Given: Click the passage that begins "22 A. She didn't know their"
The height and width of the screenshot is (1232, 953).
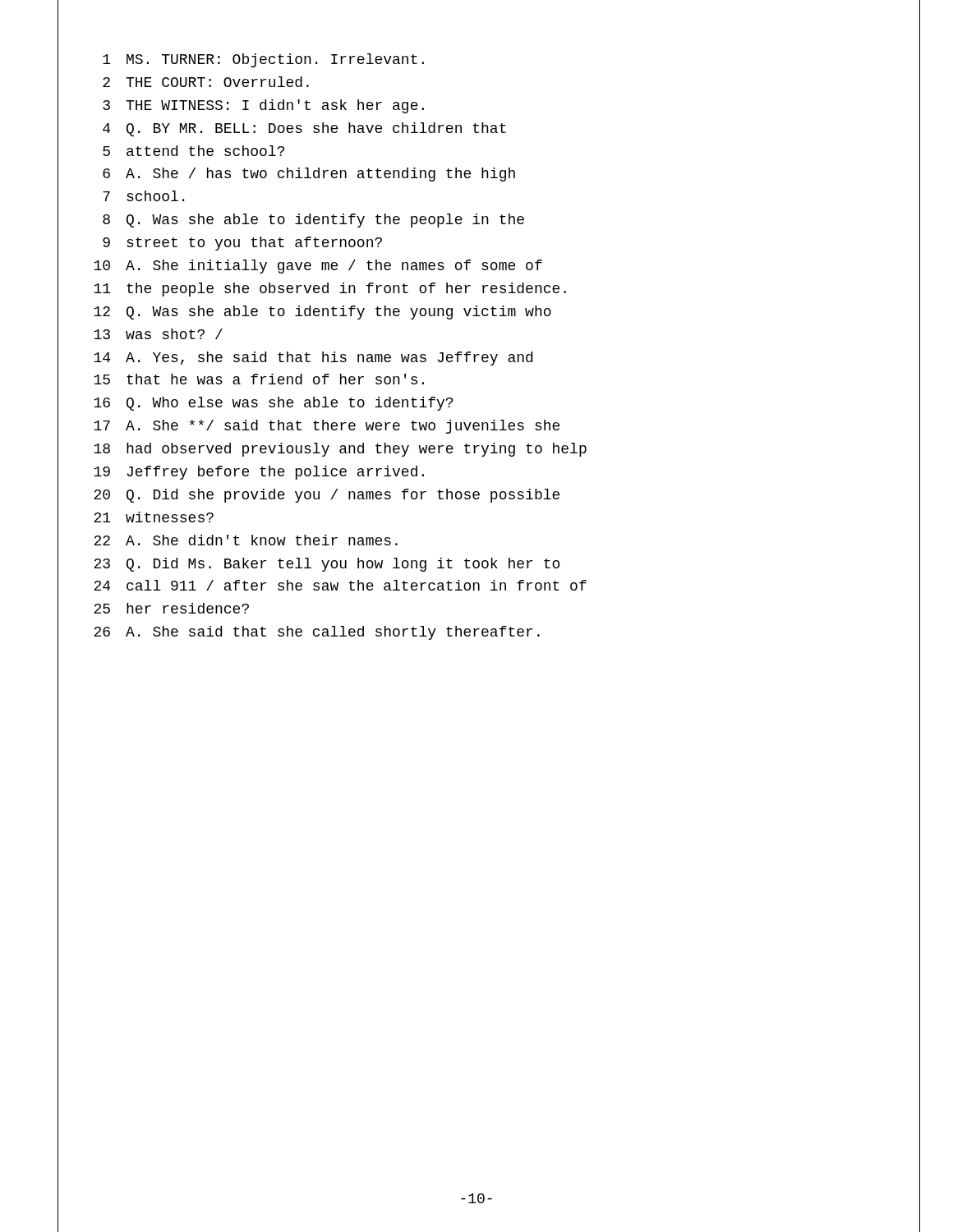Looking at the screenshot, I should click(x=97, y=541).
